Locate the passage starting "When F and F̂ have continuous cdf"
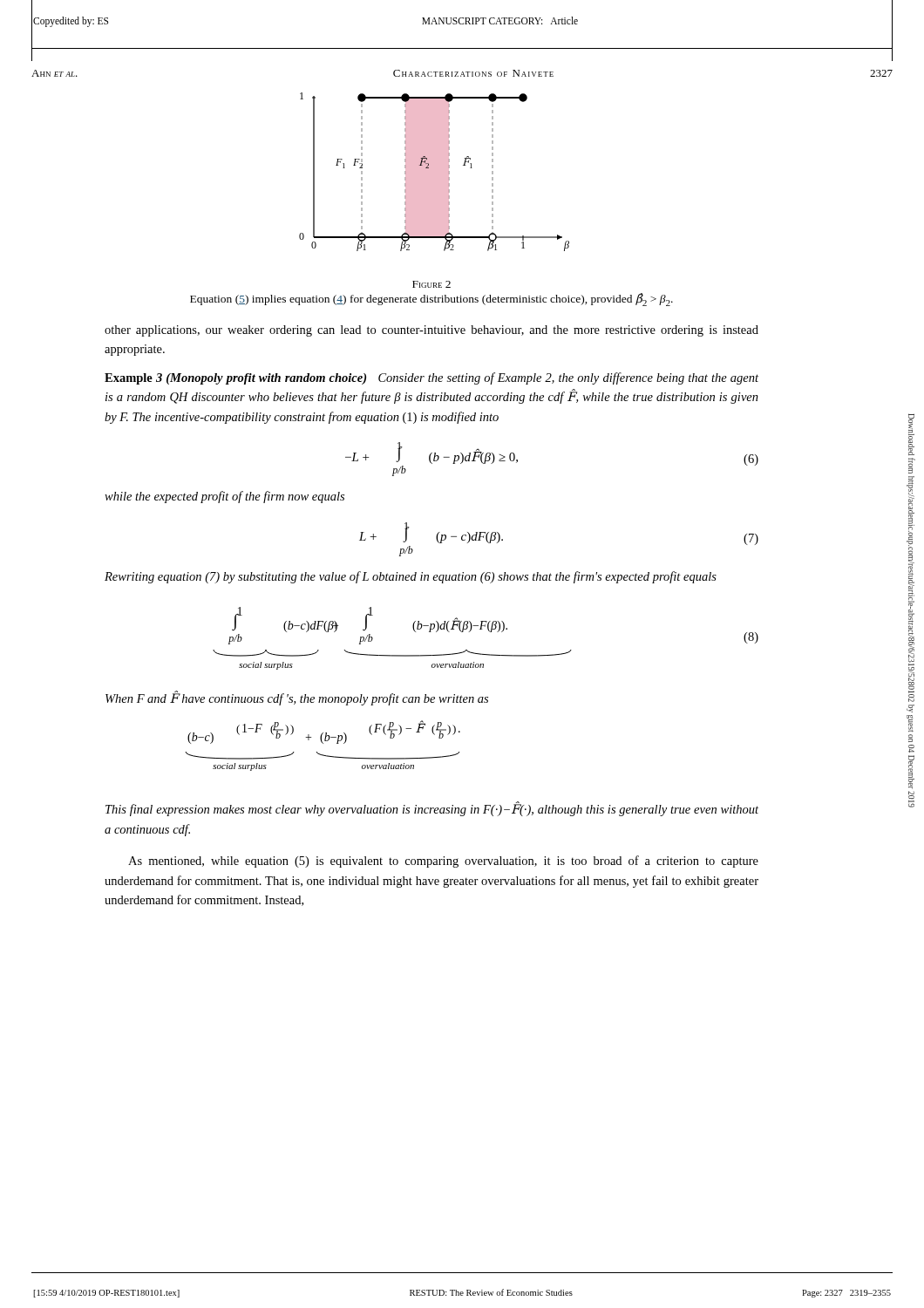This screenshot has width=924, height=1308. 297,698
